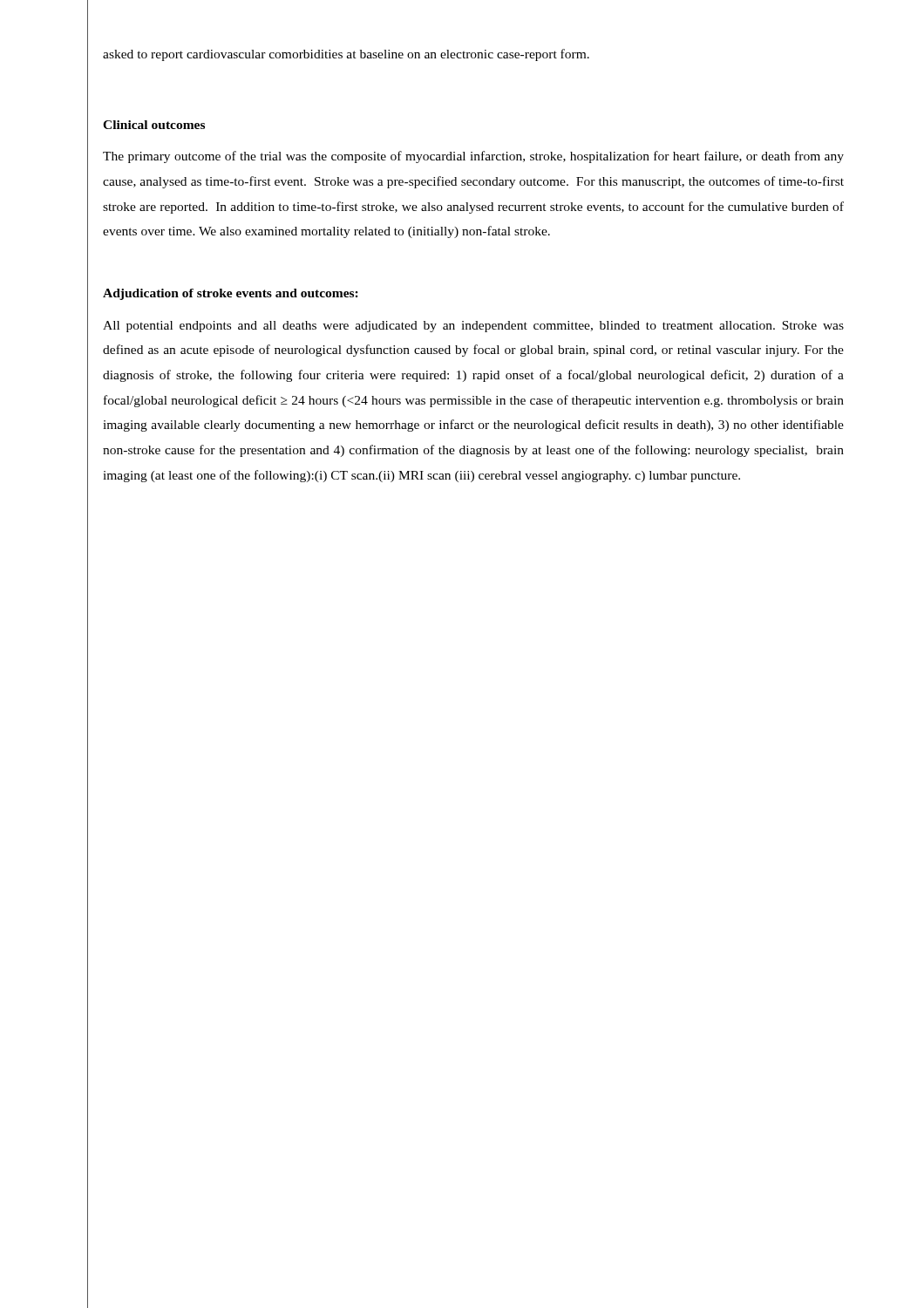Screen dimensions: 1308x924
Task: Locate the text block with the text "The primary outcome of the trial was"
Action: point(473,193)
